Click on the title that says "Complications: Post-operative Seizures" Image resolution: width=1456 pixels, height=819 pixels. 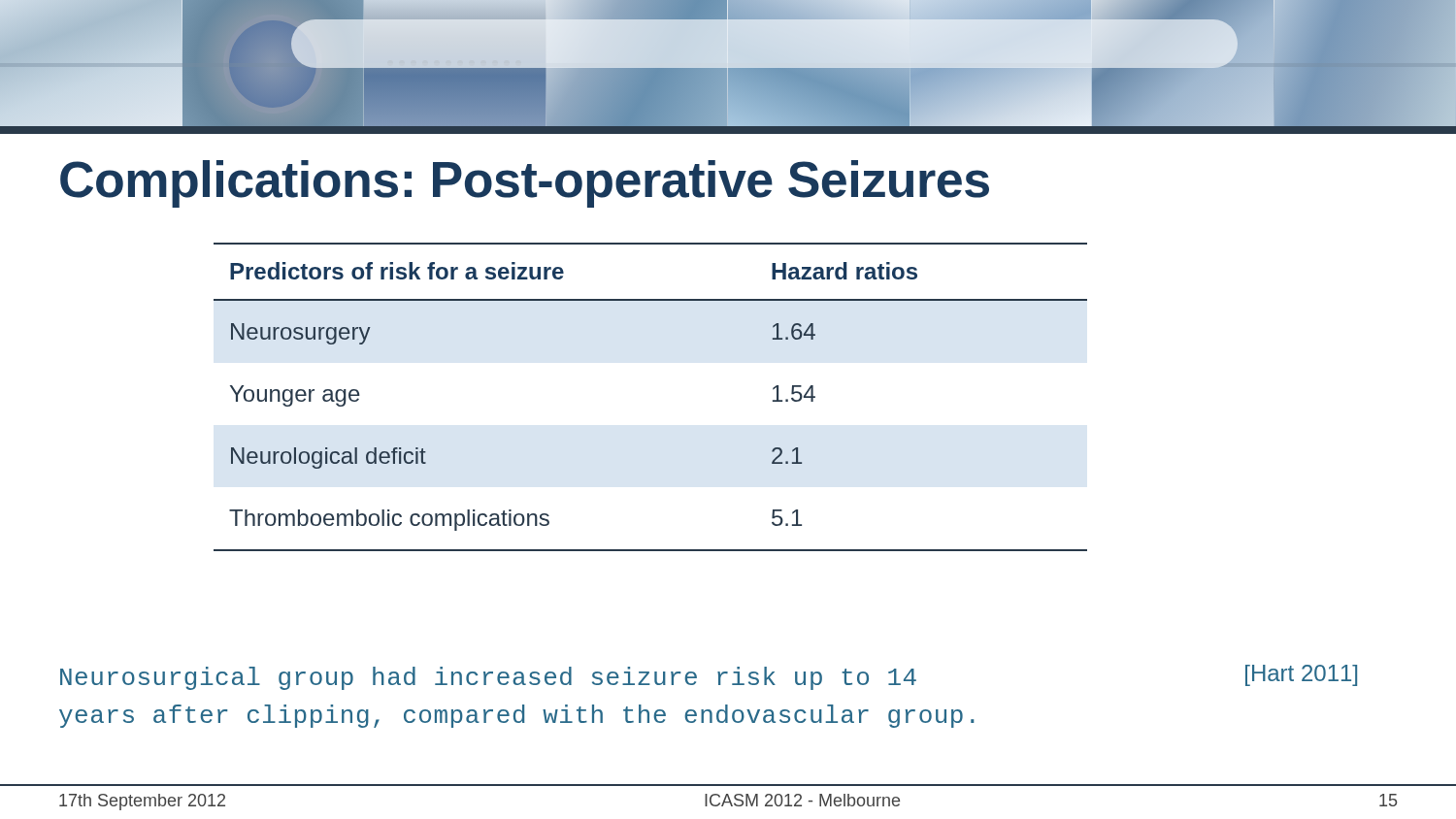pos(524,180)
